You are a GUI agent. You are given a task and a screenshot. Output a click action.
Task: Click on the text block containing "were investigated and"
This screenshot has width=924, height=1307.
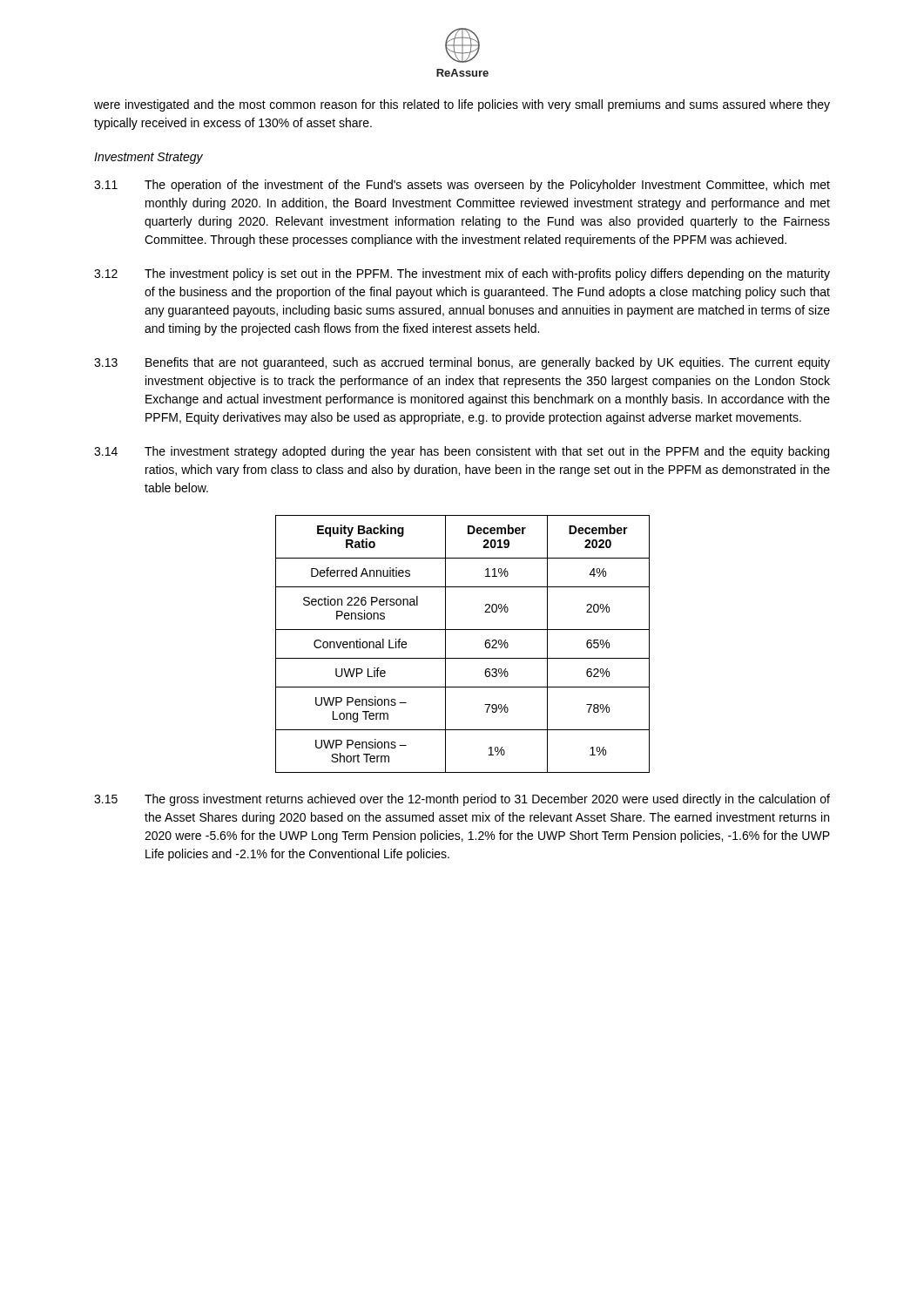(x=462, y=114)
